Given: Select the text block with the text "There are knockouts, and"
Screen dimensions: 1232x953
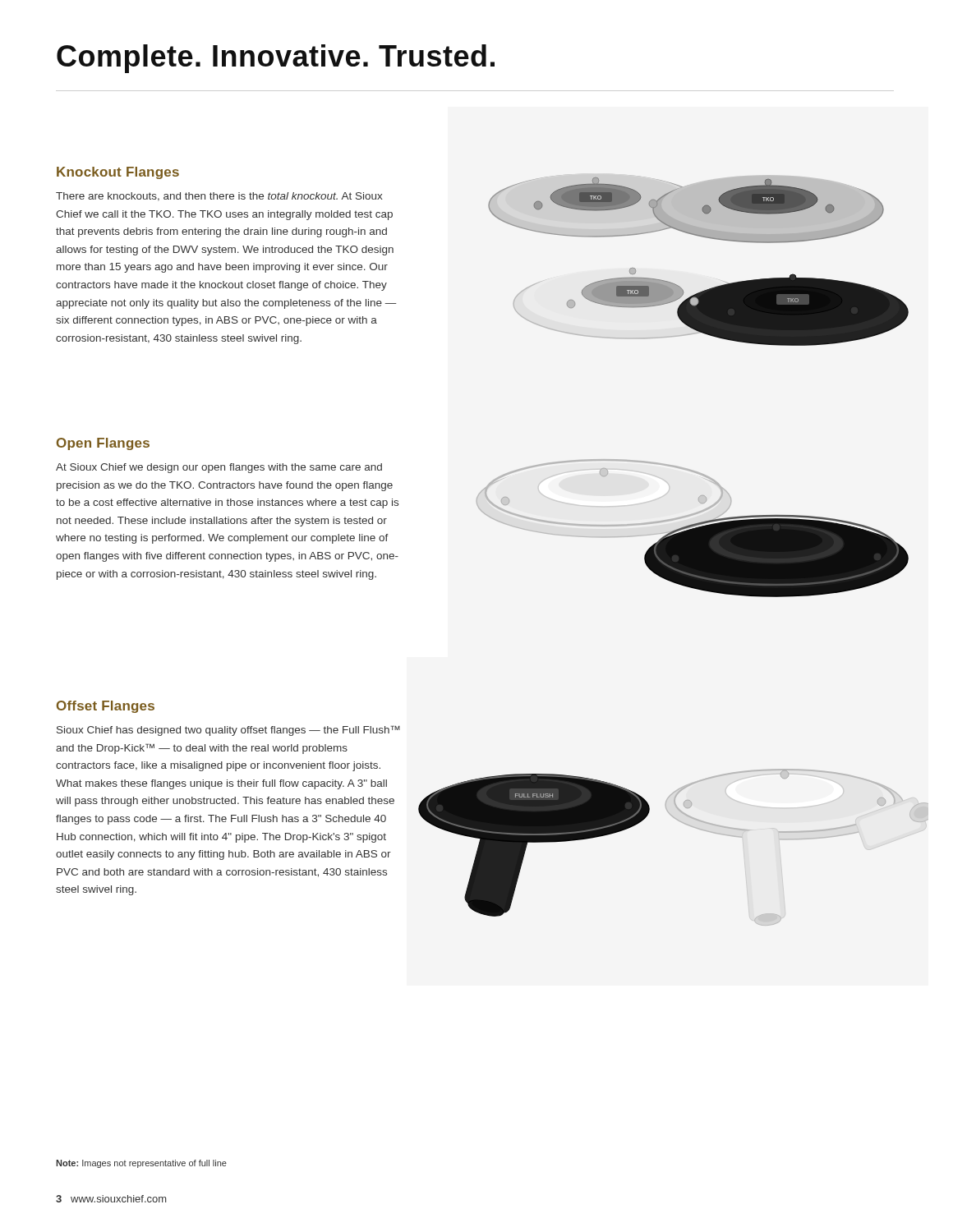Looking at the screenshot, I should click(228, 267).
